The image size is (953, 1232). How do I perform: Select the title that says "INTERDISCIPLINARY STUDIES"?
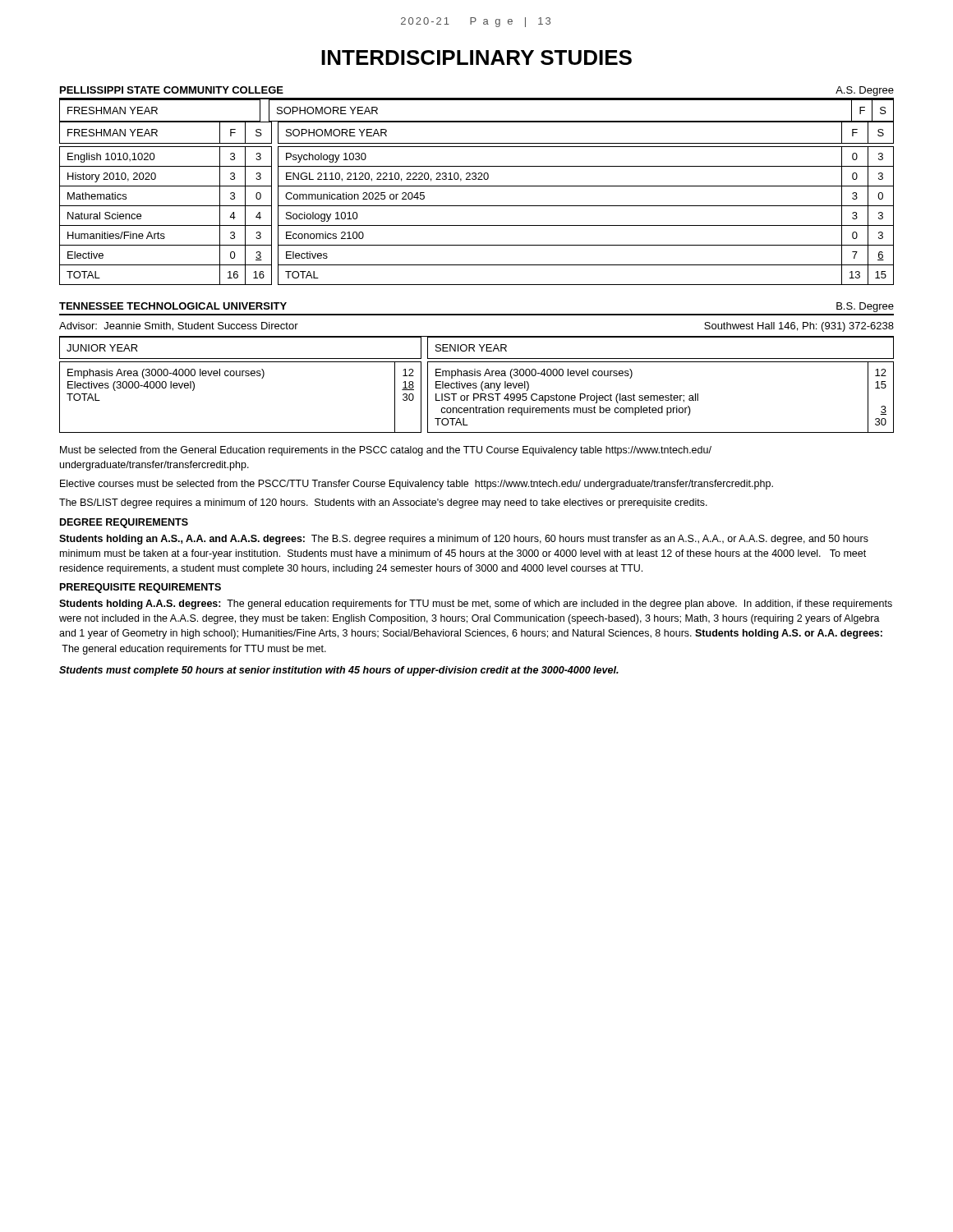[476, 58]
